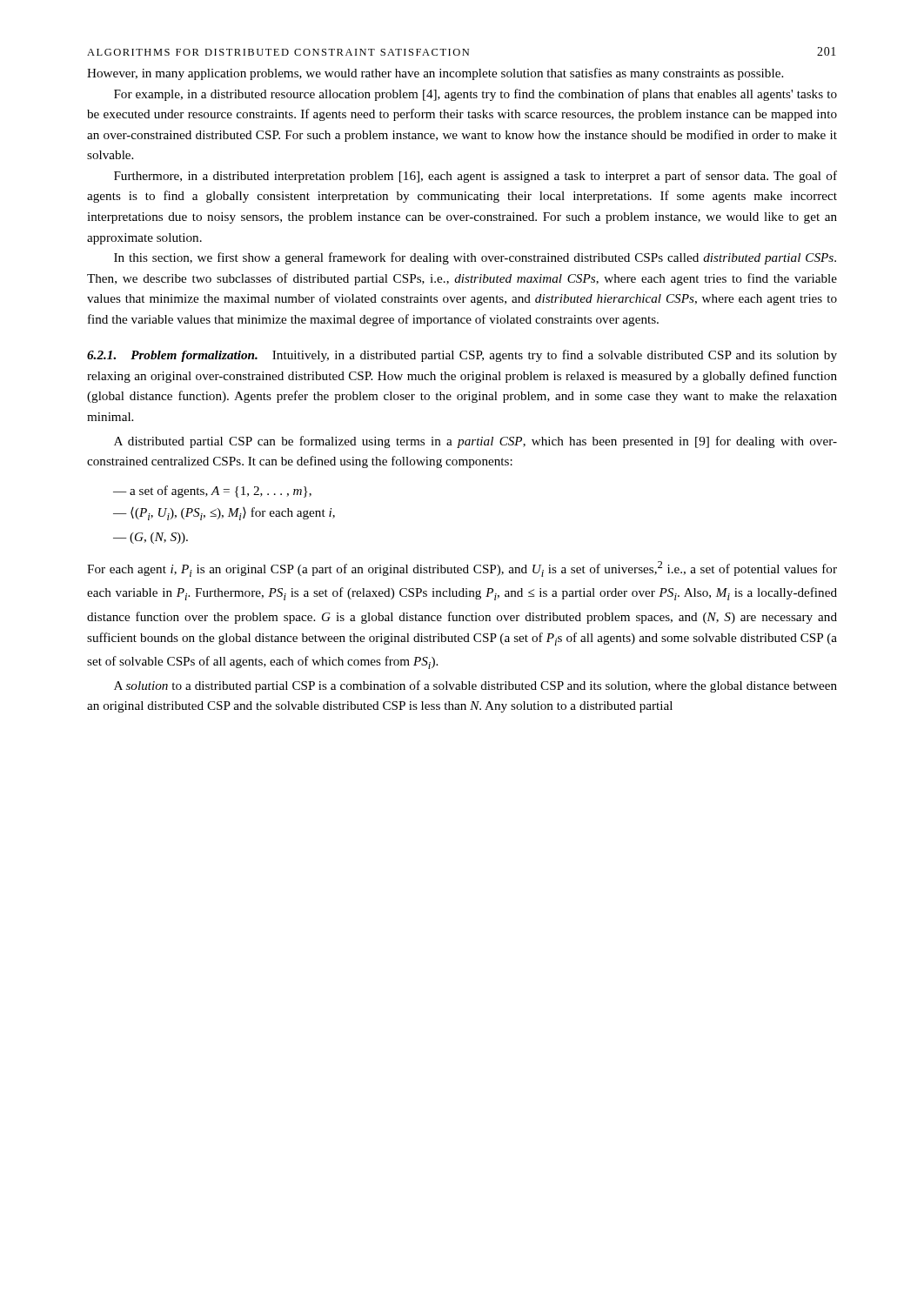The height and width of the screenshot is (1305, 924).
Task: Locate the passage starting "In this section,"
Action: click(x=462, y=288)
